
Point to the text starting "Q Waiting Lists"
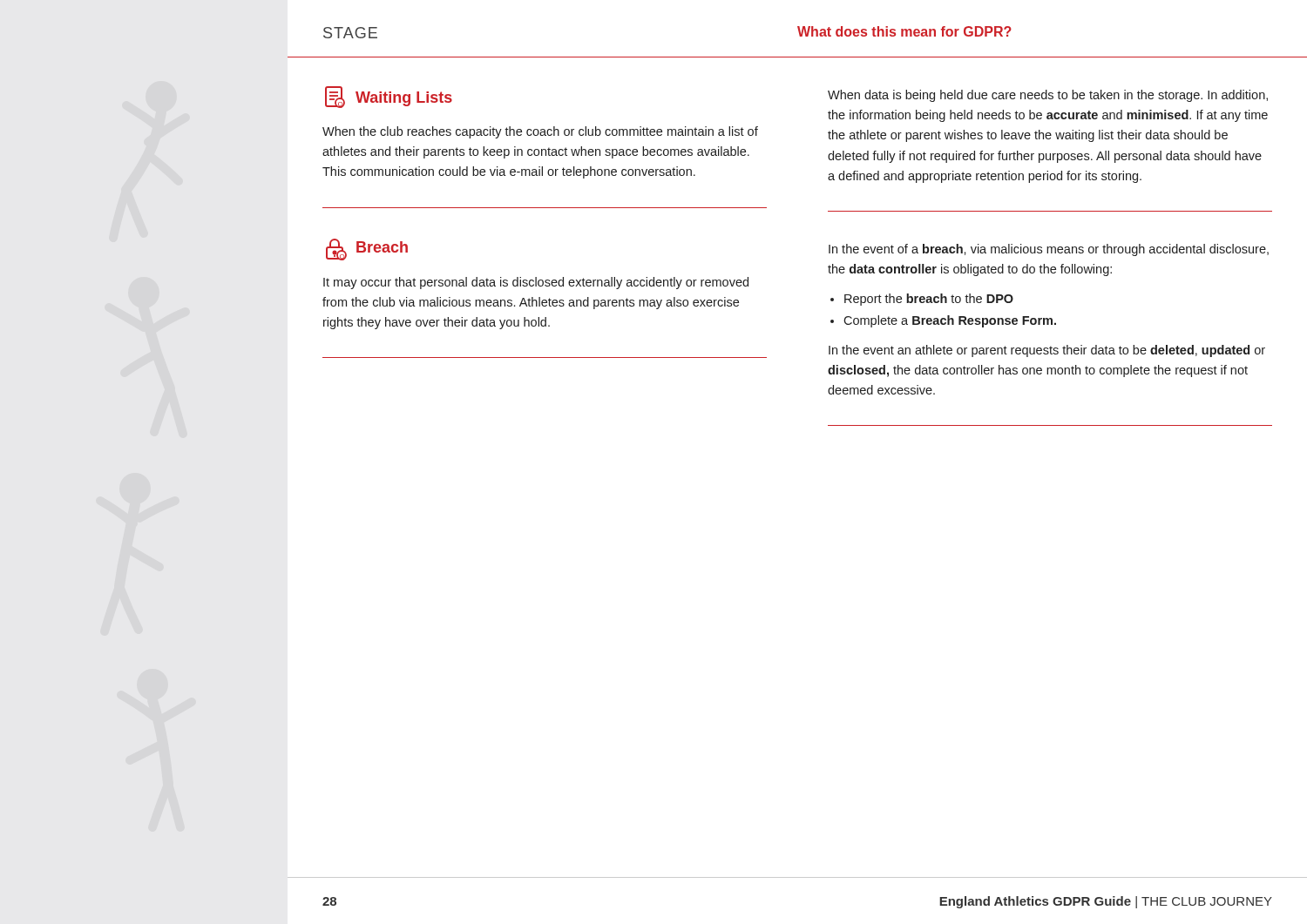387,98
